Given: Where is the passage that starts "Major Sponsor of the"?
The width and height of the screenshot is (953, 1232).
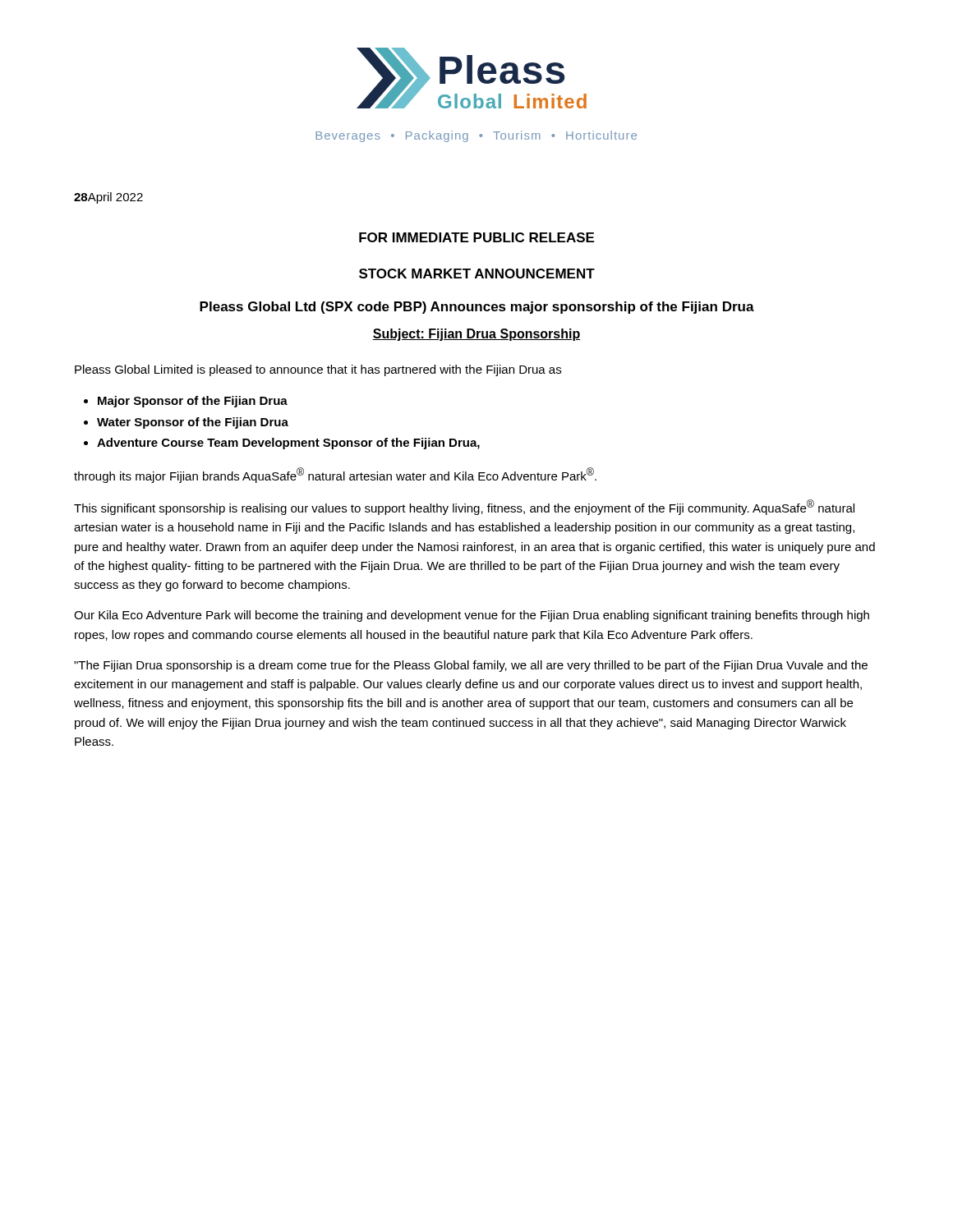Looking at the screenshot, I should pyautogui.click(x=192, y=401).
